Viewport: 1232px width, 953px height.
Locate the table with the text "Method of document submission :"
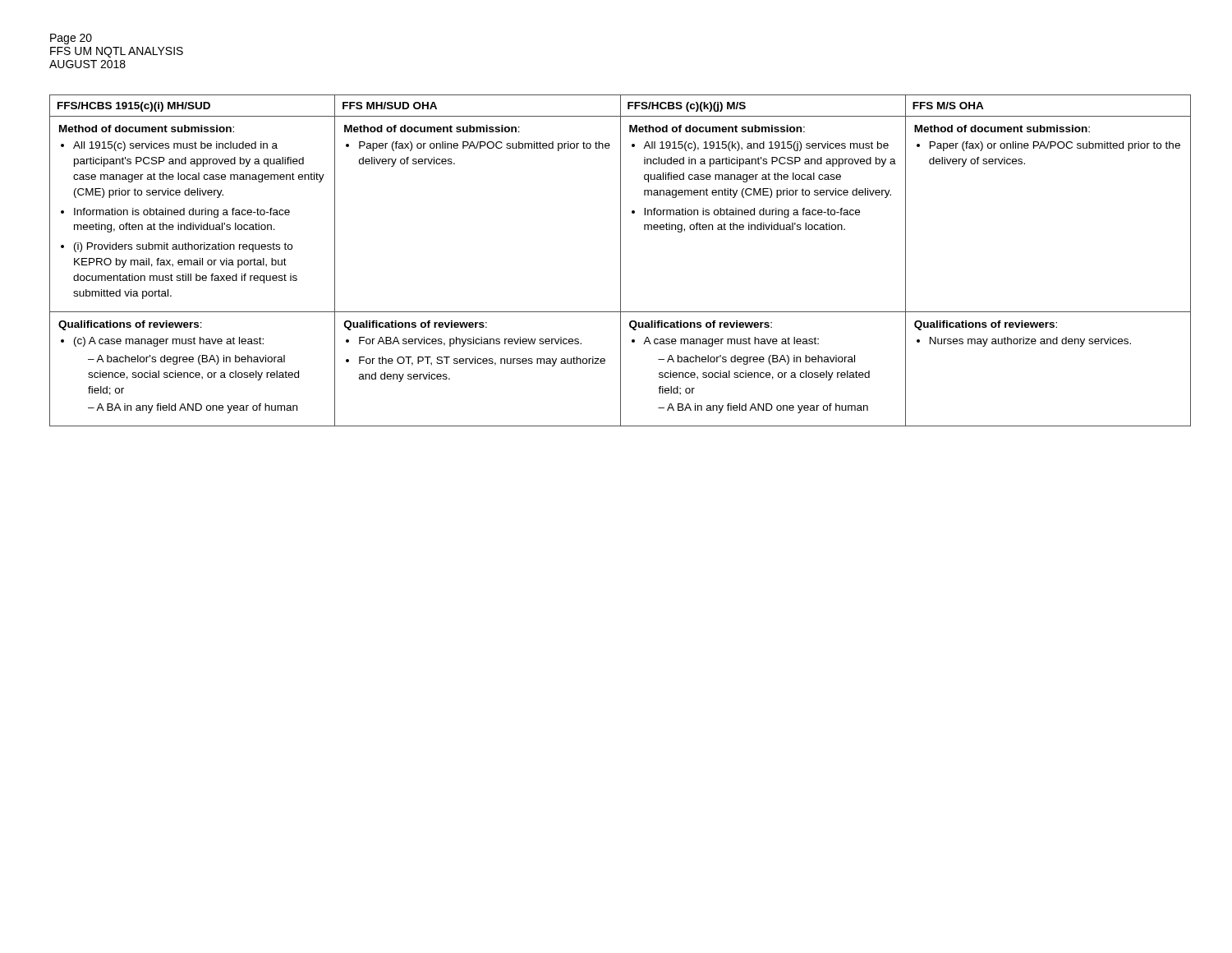(x=620, y=261)
